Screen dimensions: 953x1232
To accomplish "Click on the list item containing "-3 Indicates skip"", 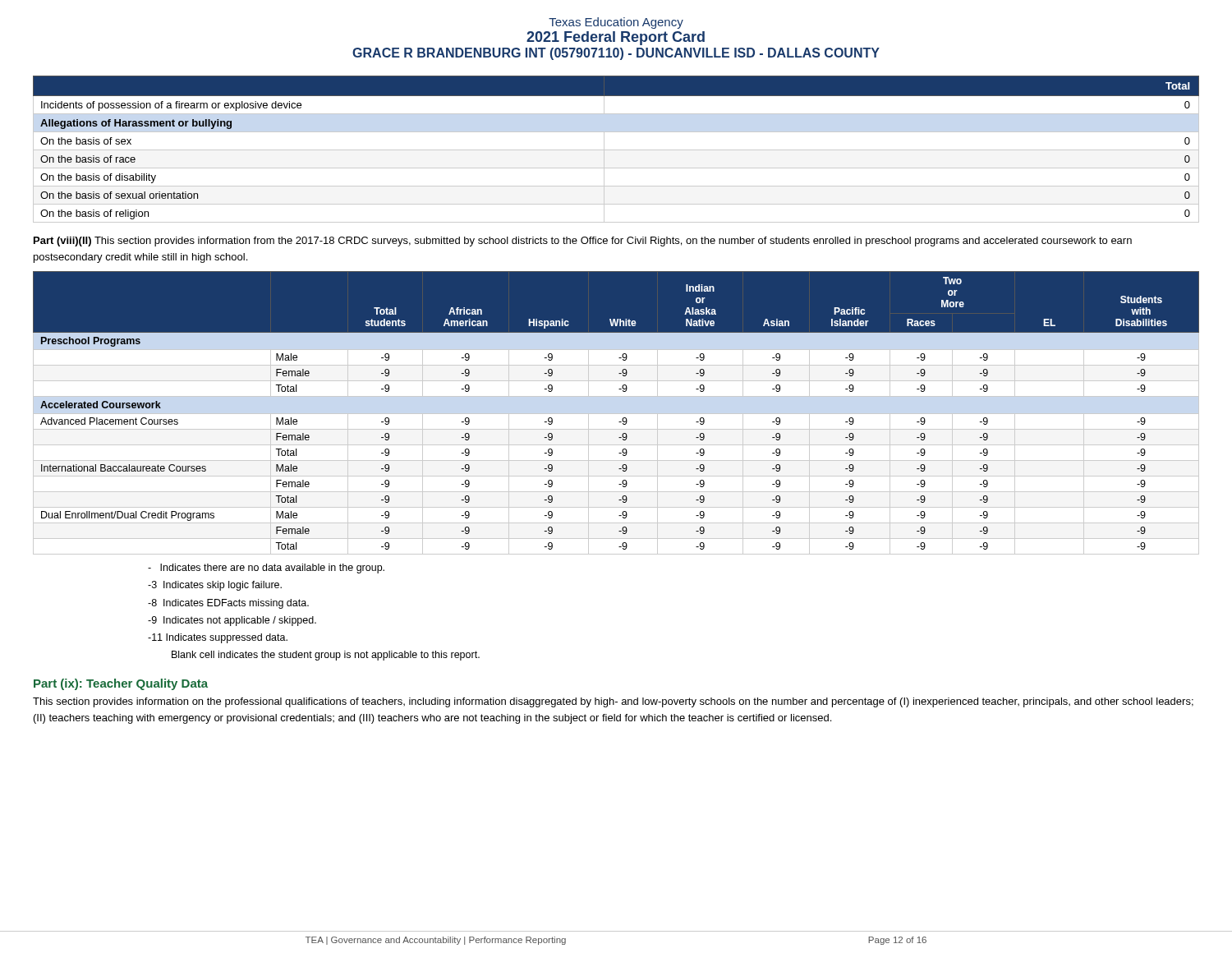I will [x=215, y=585].
